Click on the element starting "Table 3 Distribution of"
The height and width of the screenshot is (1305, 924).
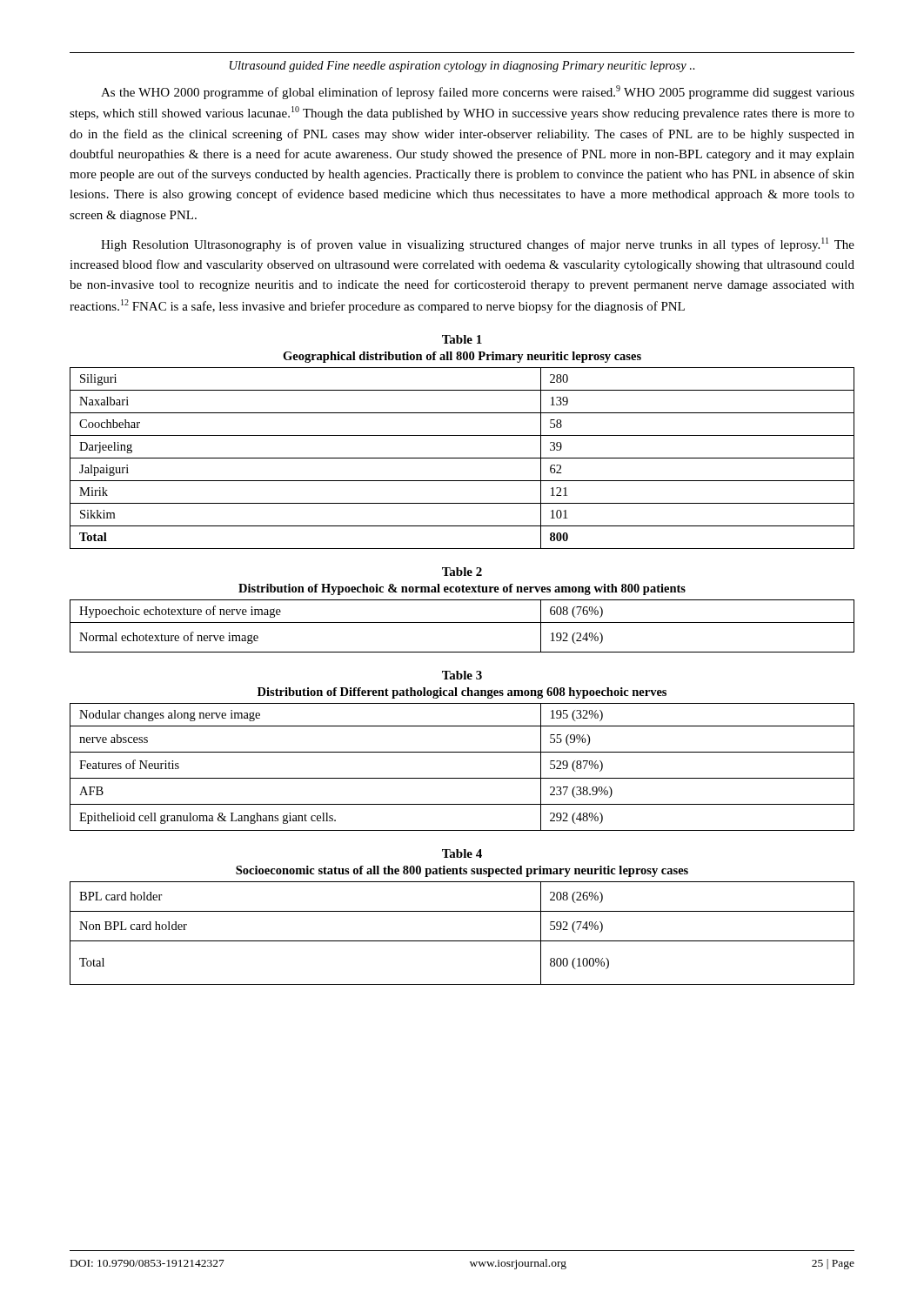click(462, 684)
